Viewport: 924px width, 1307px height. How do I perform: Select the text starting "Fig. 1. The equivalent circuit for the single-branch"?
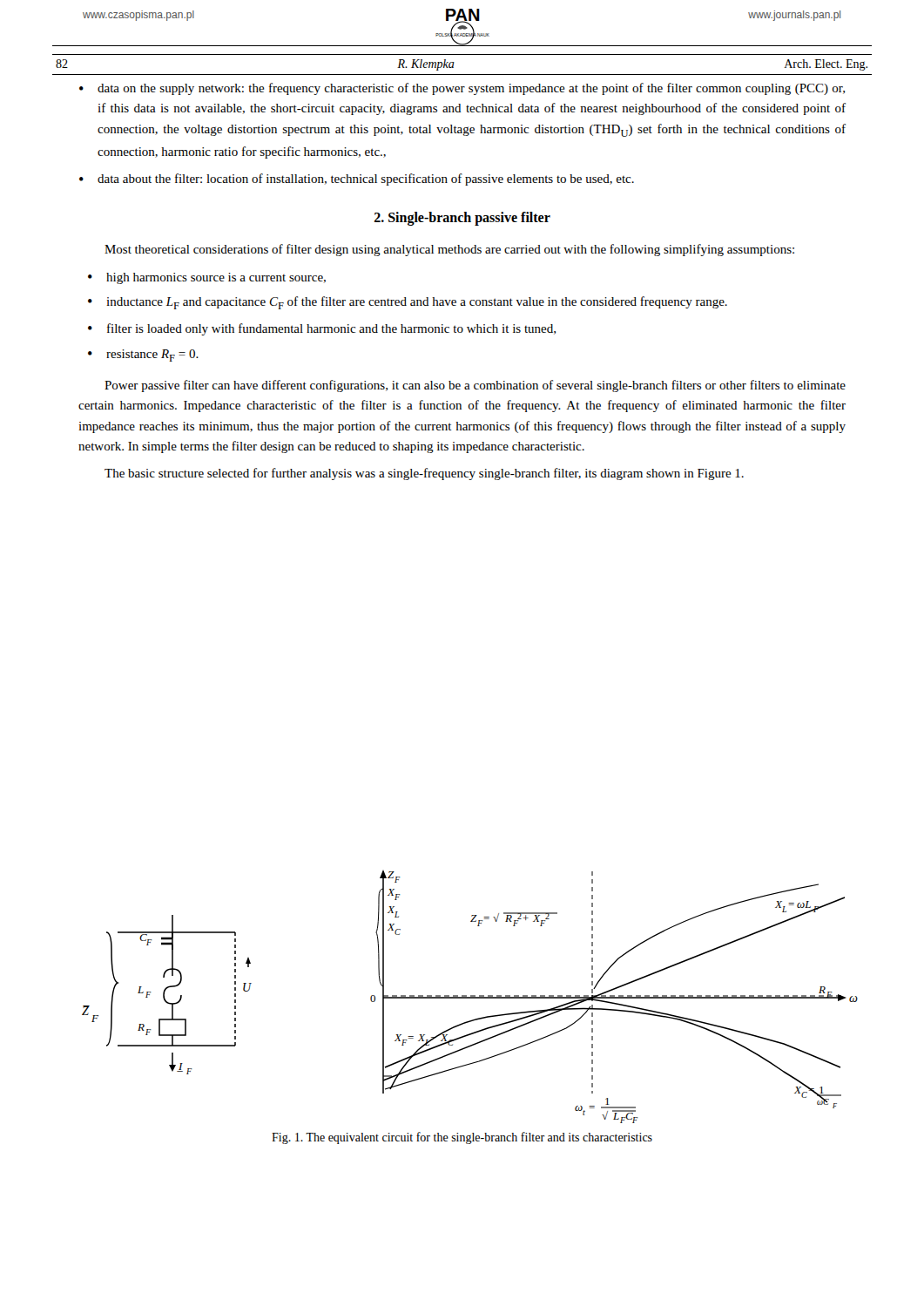click(462, 1137)
